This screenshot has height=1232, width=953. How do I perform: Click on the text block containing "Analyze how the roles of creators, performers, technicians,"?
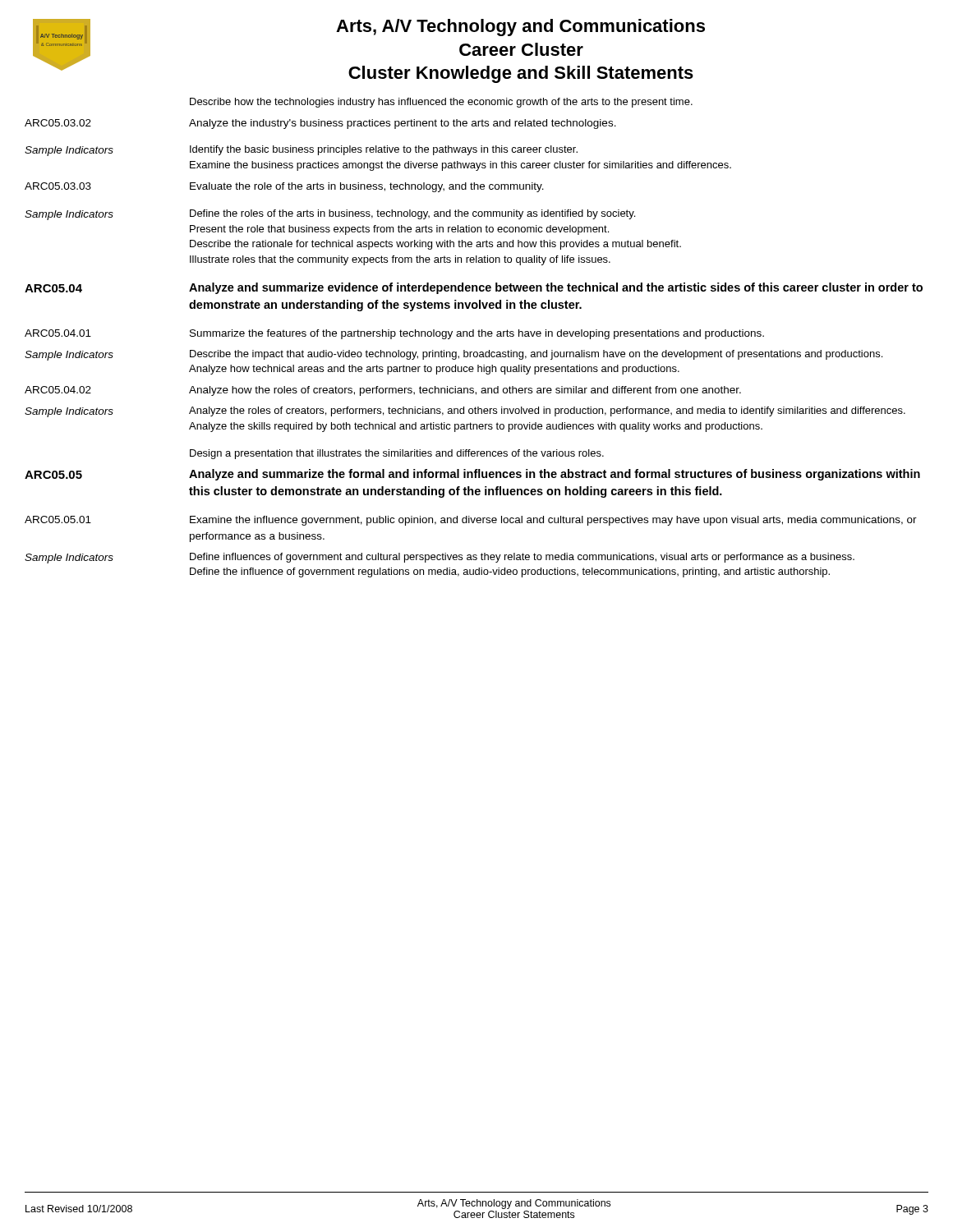click(465, 390)
